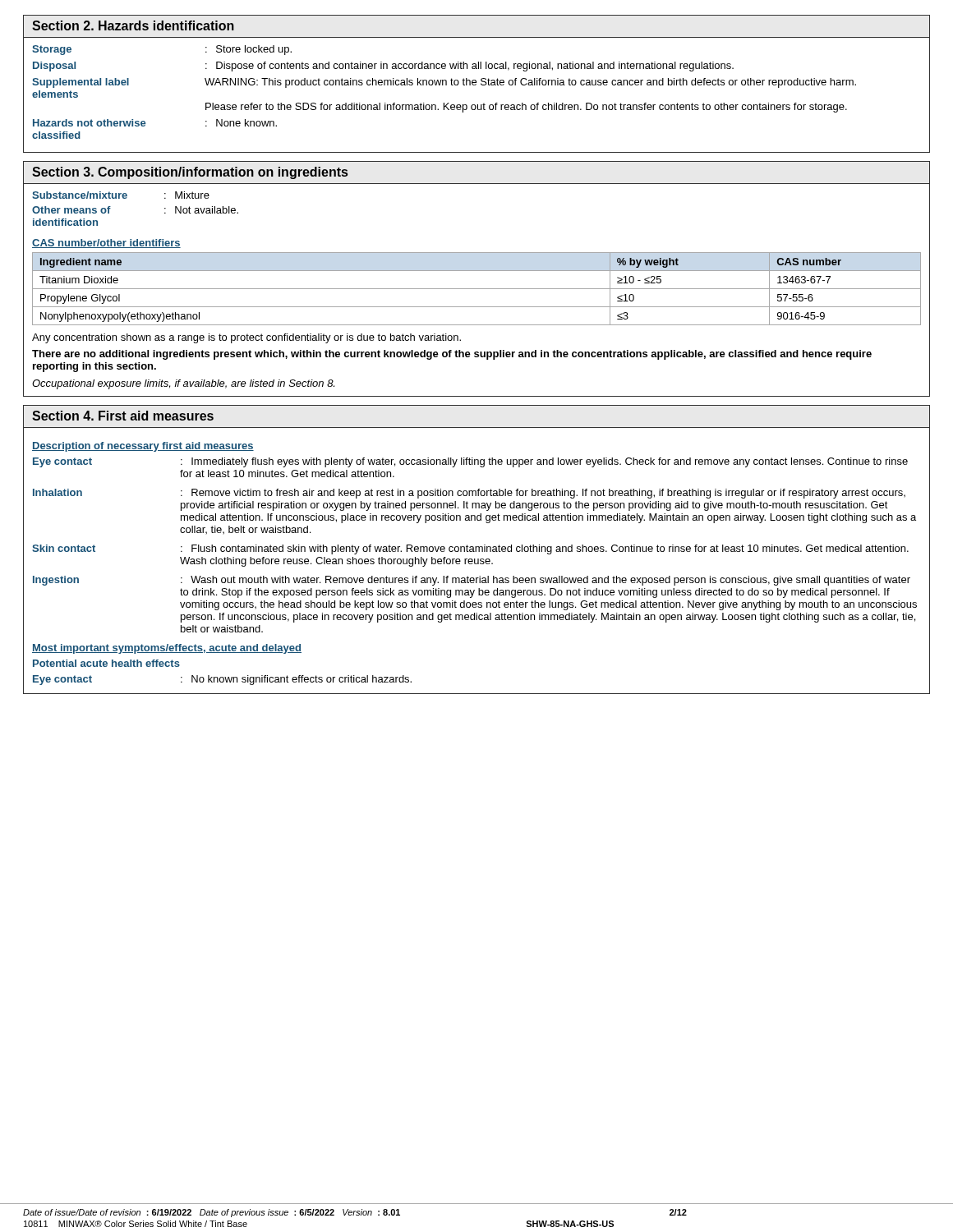This screenshot has width=953, height=1232.
Task: Find the text block with the text "Any concentration shown"
Action: click(x=247, y=337)
